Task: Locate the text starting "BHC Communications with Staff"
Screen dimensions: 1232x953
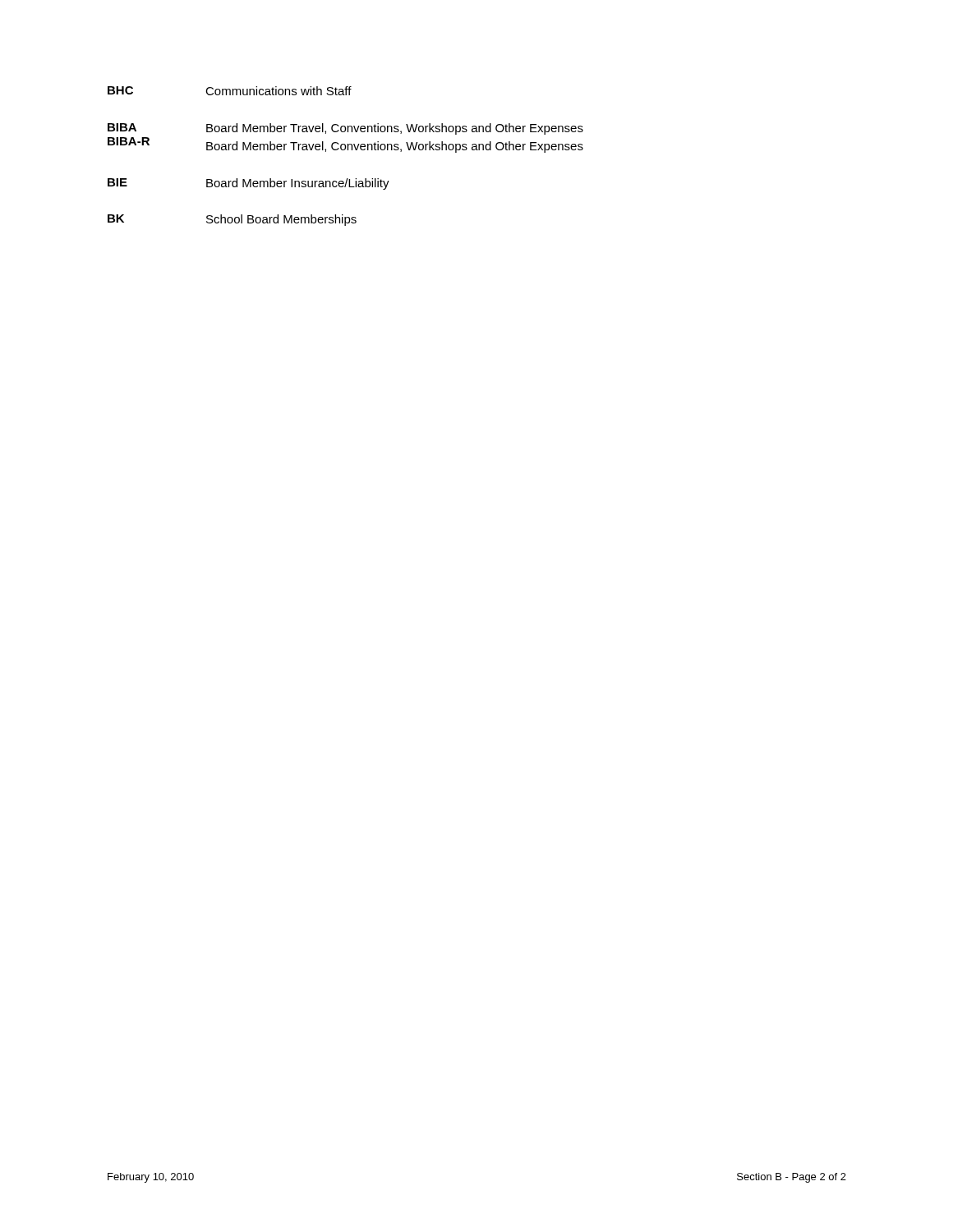Action: pyautogui.click(x=230, y=91)
